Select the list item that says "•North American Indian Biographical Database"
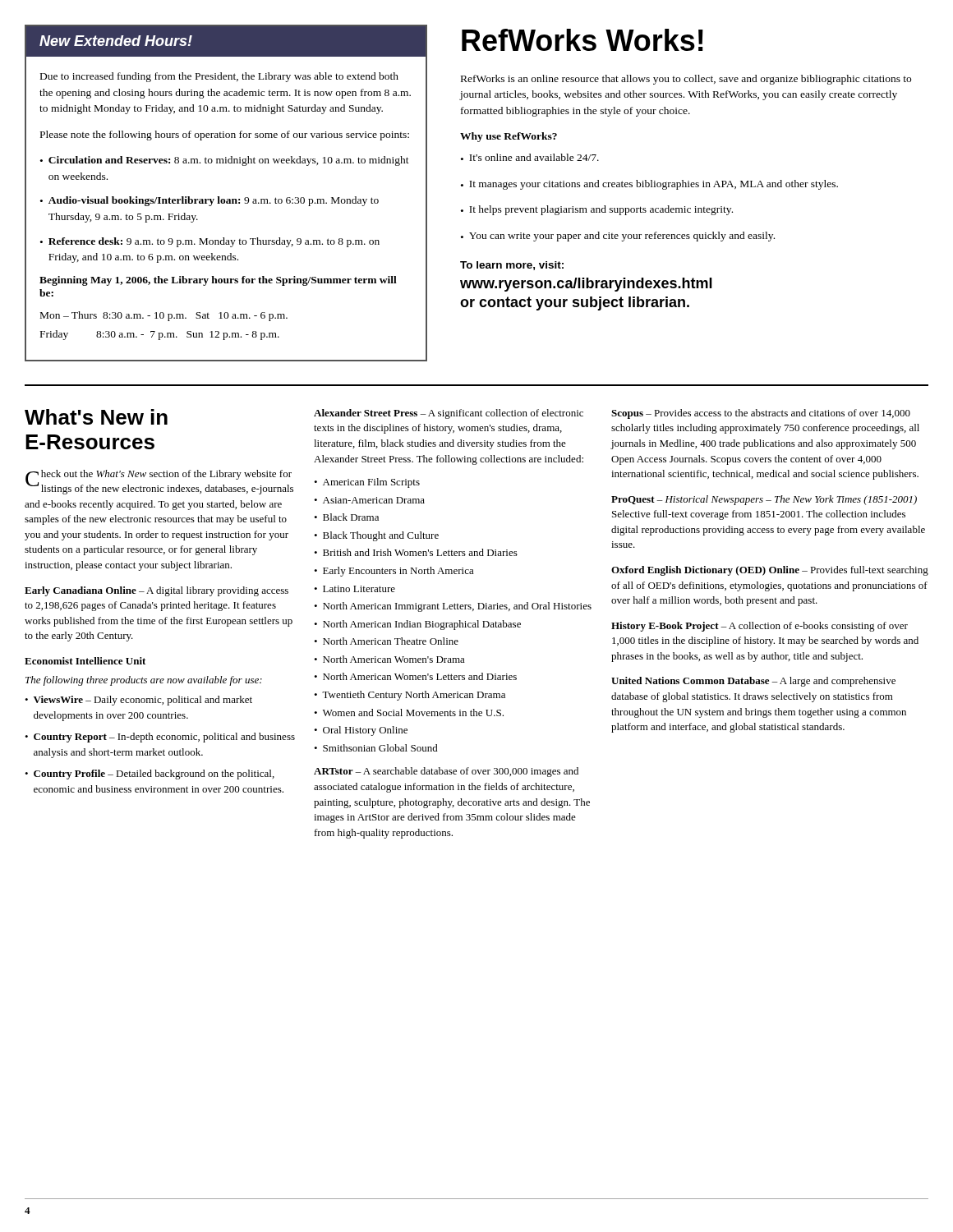The image size is (953, 1232). pos(418,624)
